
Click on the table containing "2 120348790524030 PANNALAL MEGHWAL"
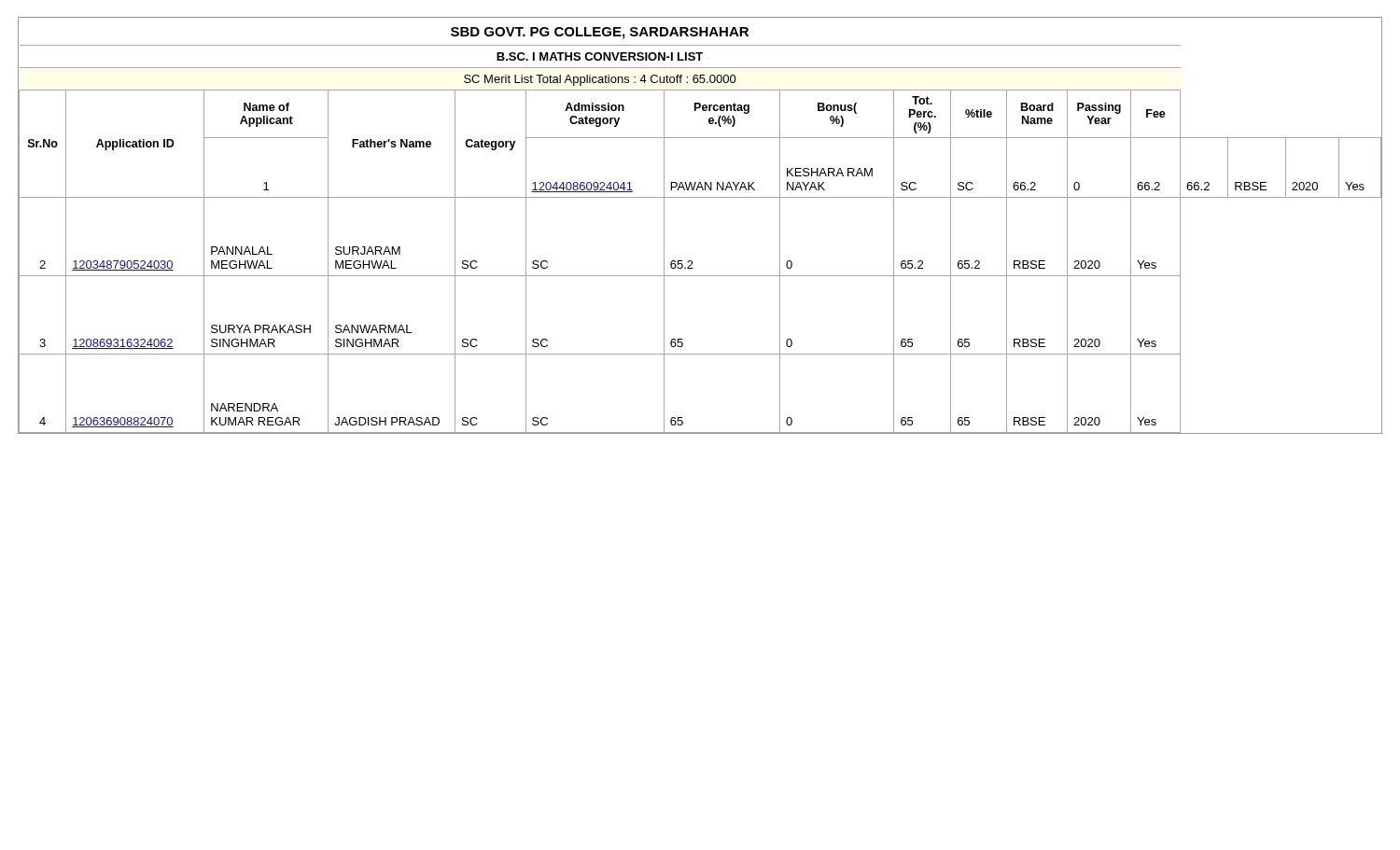point(700,237)
